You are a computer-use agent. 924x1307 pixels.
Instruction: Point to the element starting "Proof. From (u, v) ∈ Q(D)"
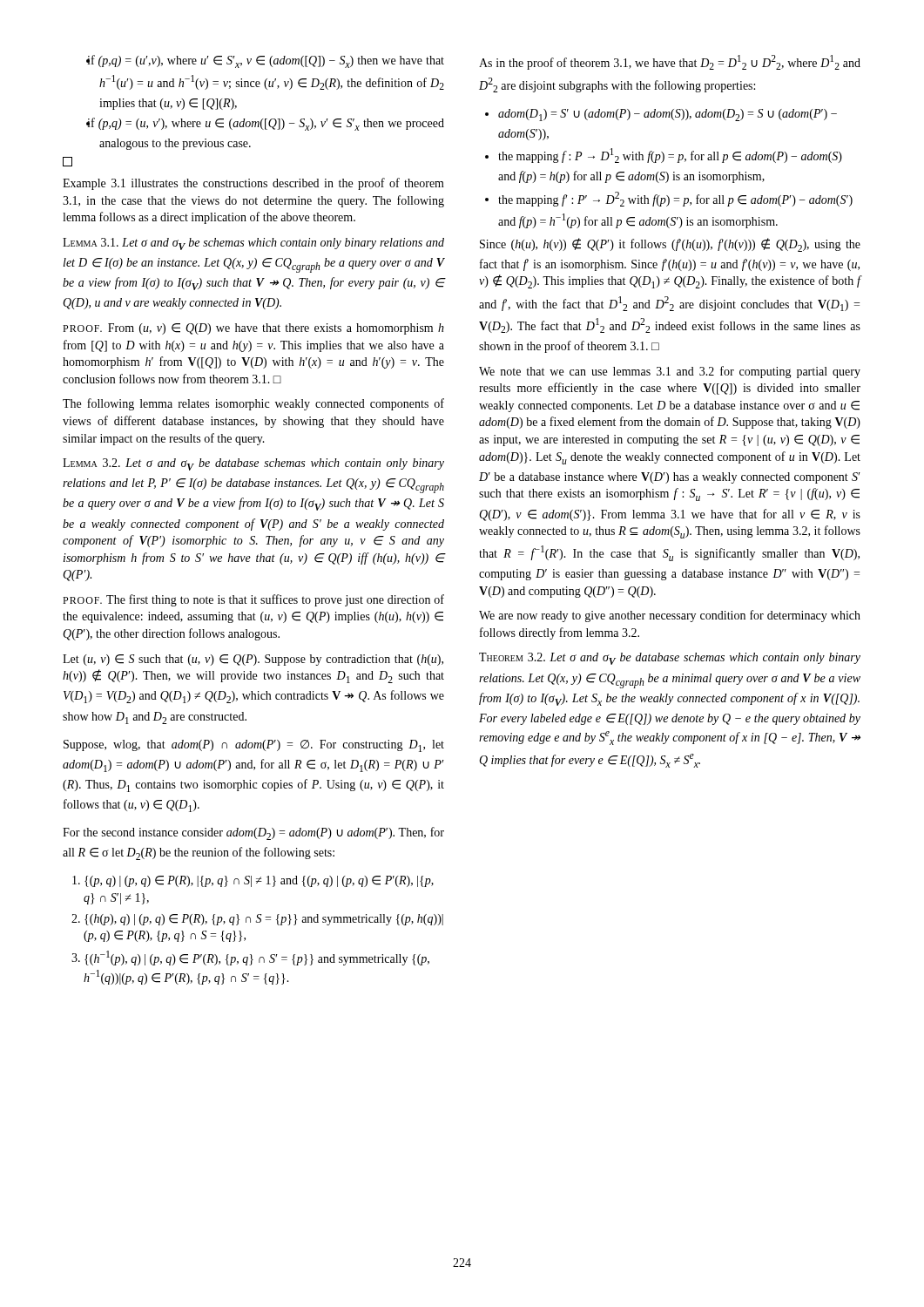(x=253, y=354)
